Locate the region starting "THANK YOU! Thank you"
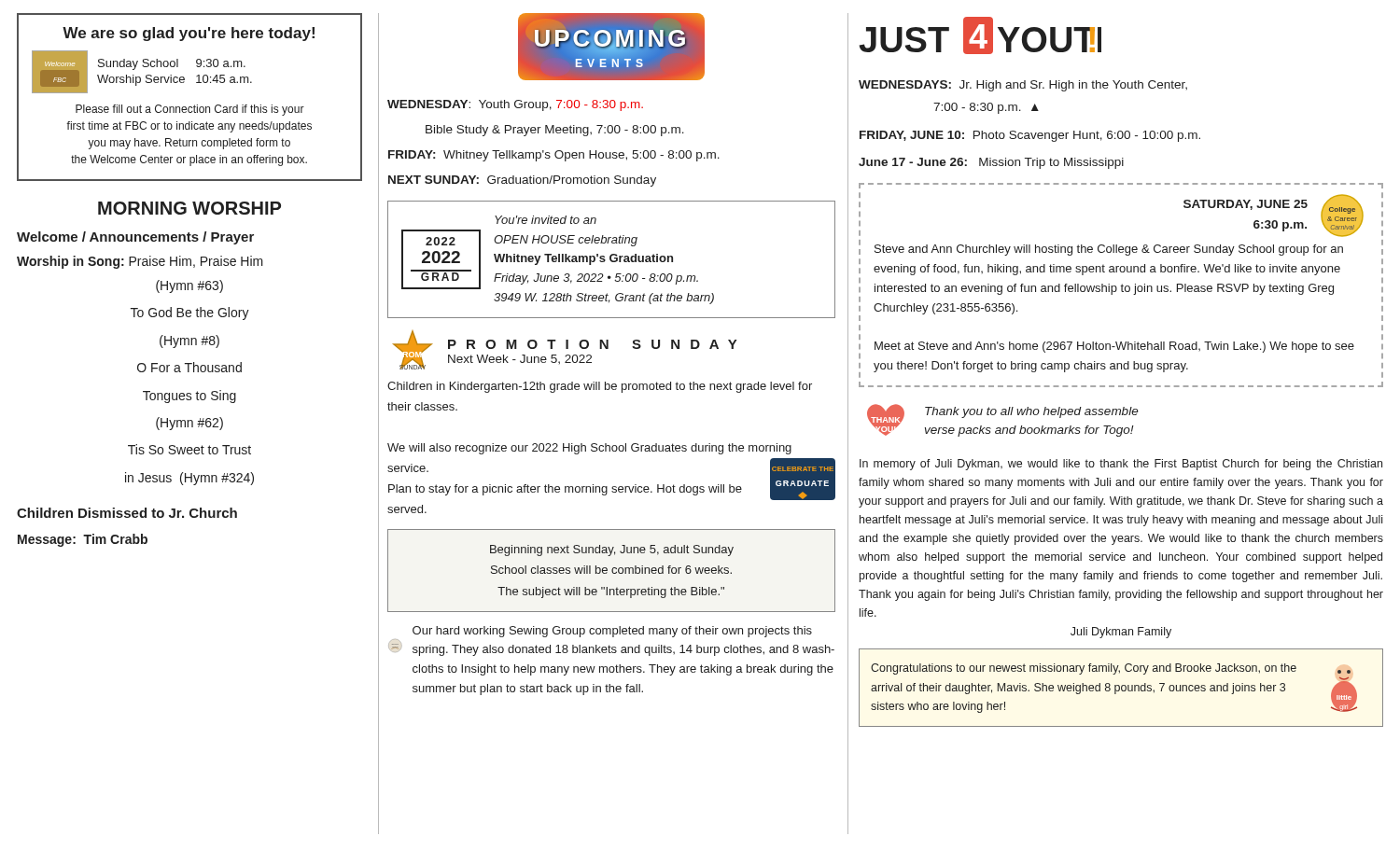1400x850 pixels. tap(998, 421)
